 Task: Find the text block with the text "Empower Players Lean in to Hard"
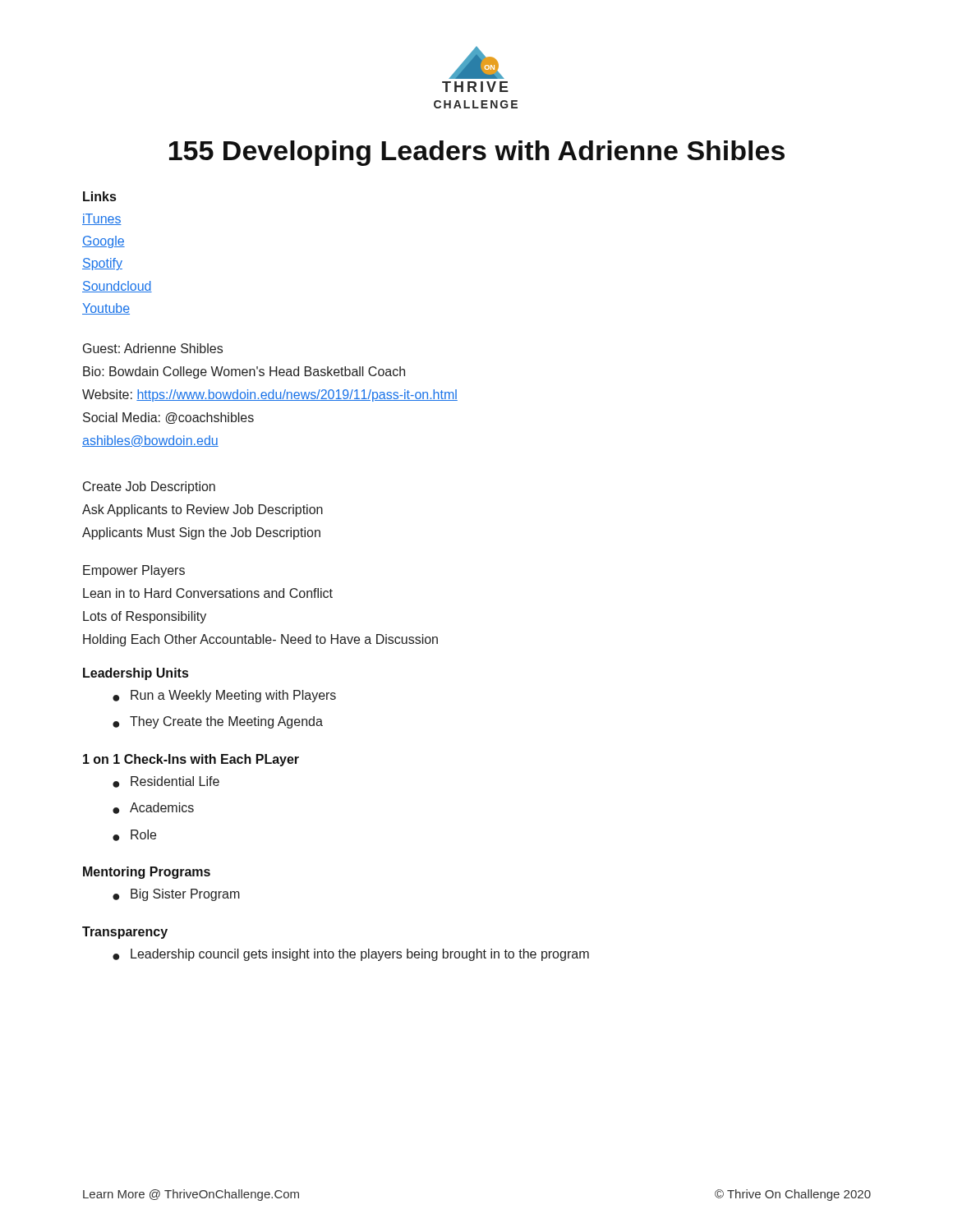(x=260, y=605)
